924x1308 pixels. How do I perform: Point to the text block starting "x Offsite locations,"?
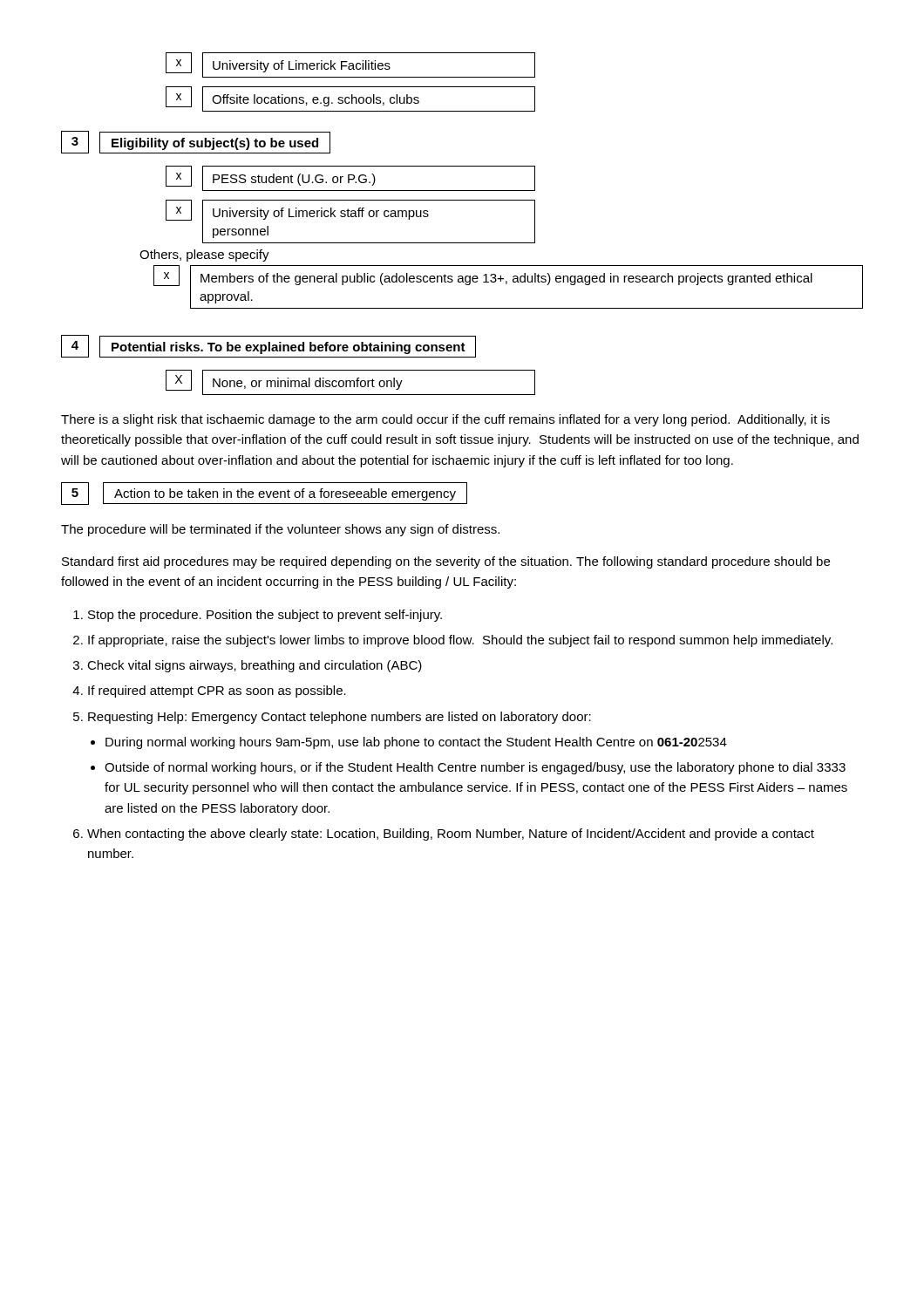tap(350, 99)
